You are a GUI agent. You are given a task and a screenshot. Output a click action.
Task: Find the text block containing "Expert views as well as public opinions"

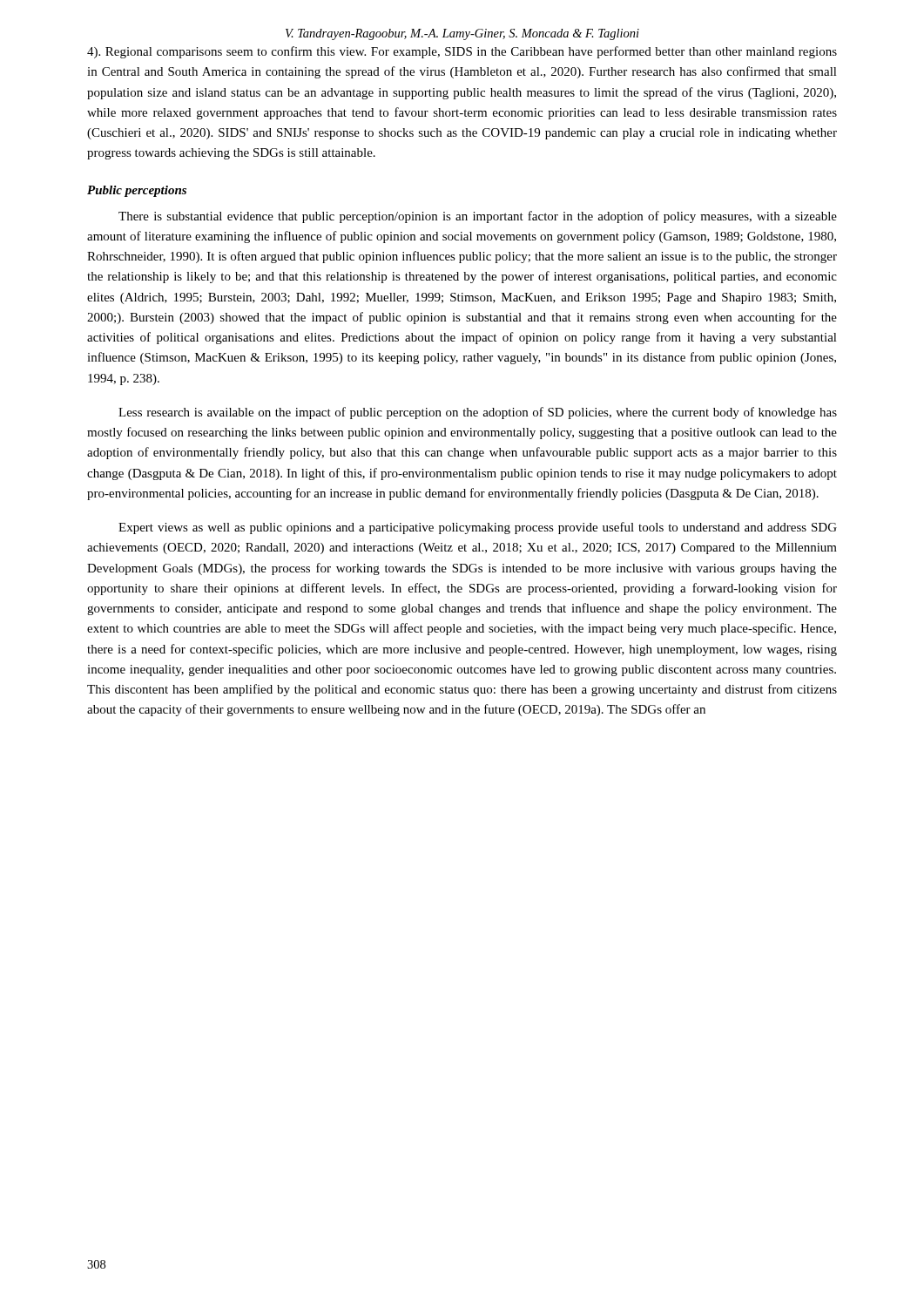point(462,619)
